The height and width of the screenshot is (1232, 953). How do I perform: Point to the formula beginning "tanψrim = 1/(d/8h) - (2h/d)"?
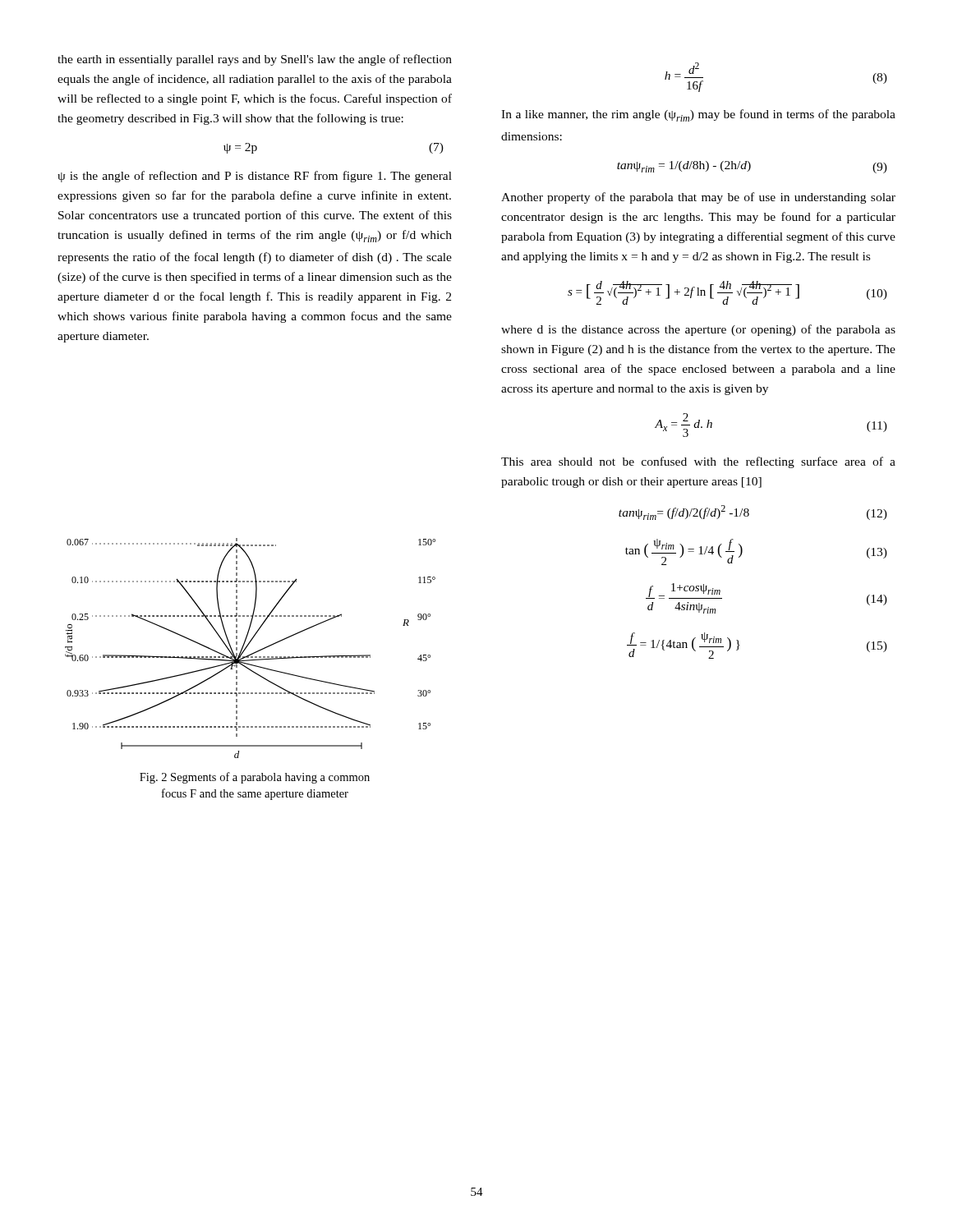point(698,167)
